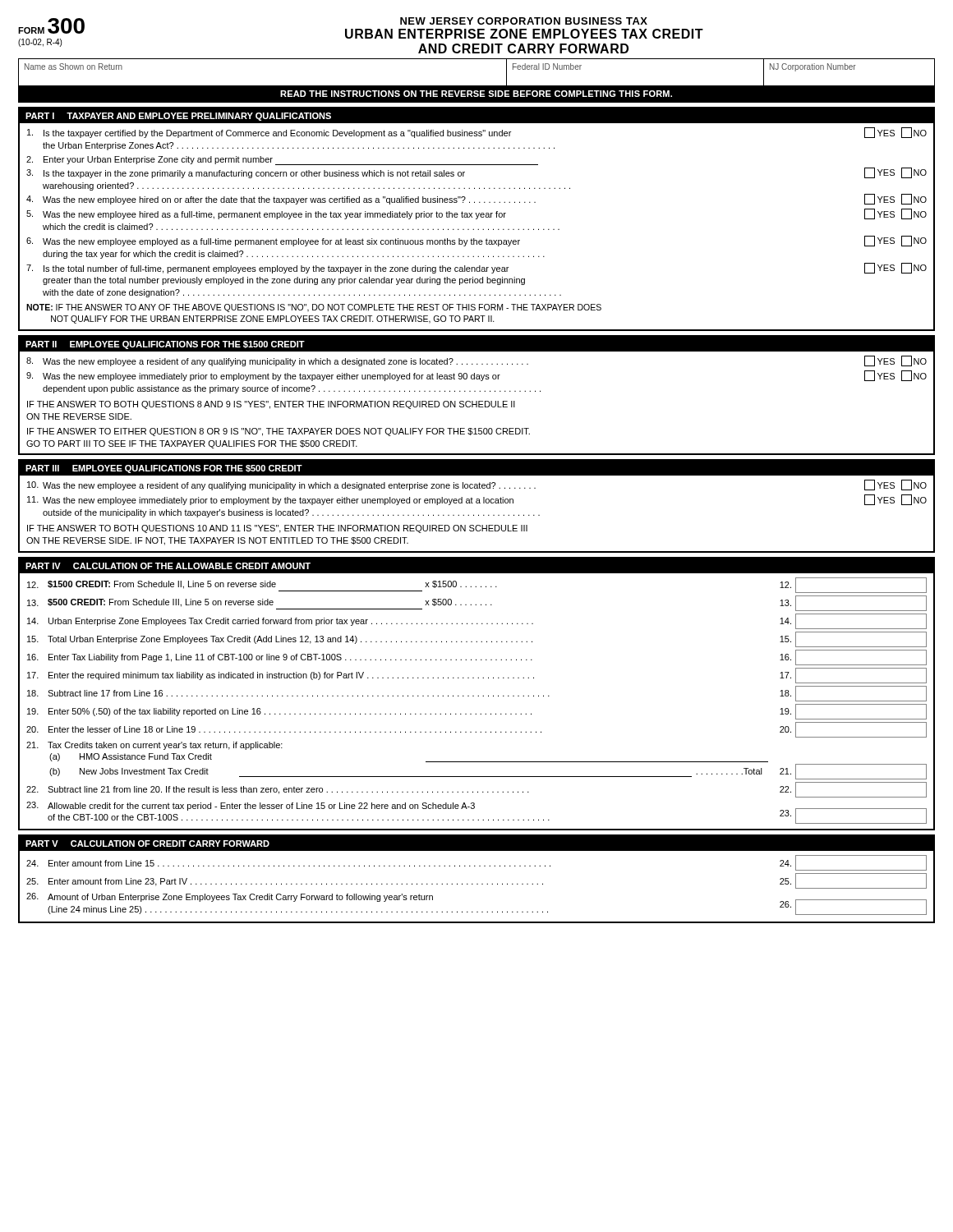Click on the block starting "IF THE ANSWER TO EITHER QUESTION"
This screenshot has width=953, height=1232.
pos(278,437)
